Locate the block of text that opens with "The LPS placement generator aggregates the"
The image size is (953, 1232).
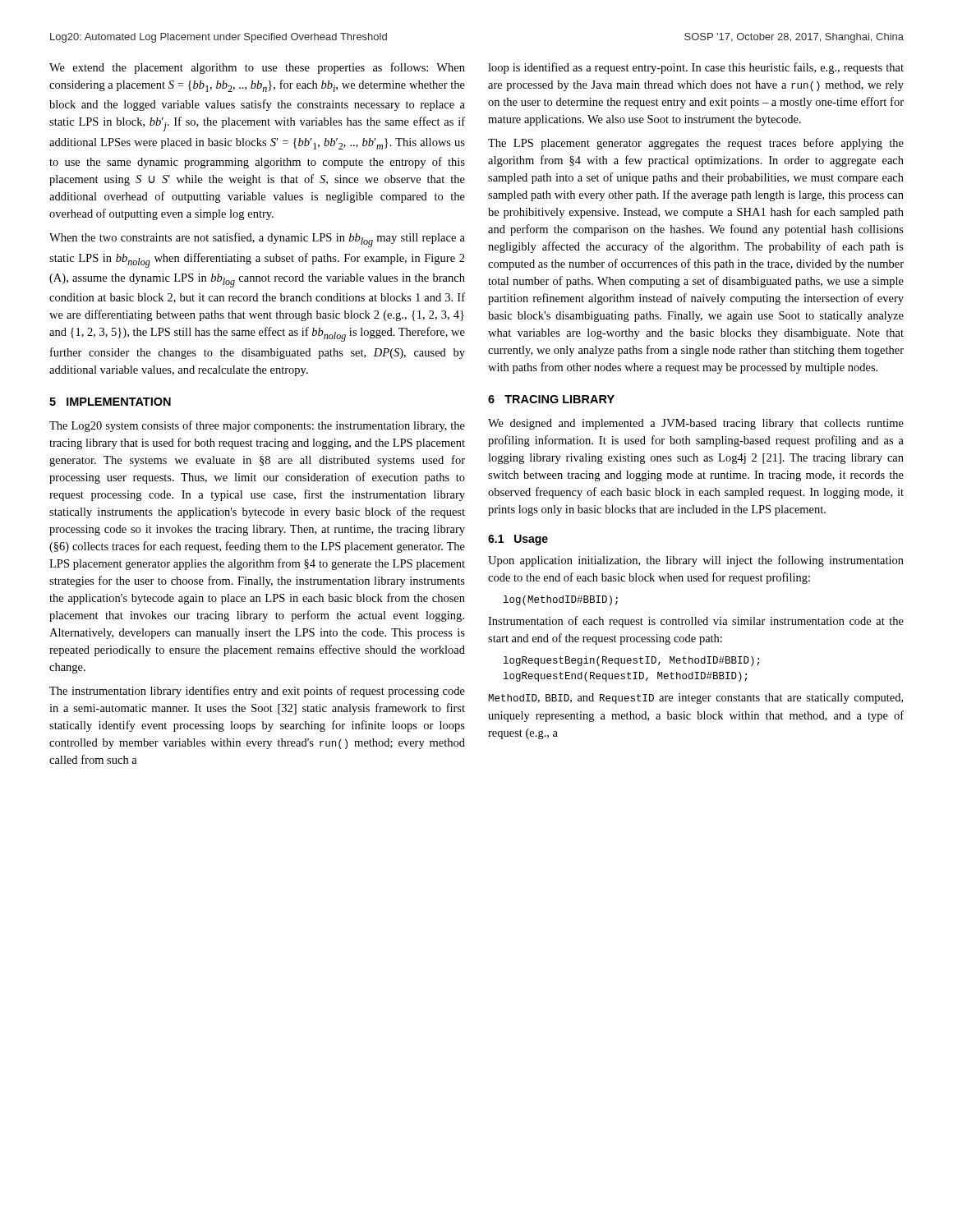click(696, 256)
